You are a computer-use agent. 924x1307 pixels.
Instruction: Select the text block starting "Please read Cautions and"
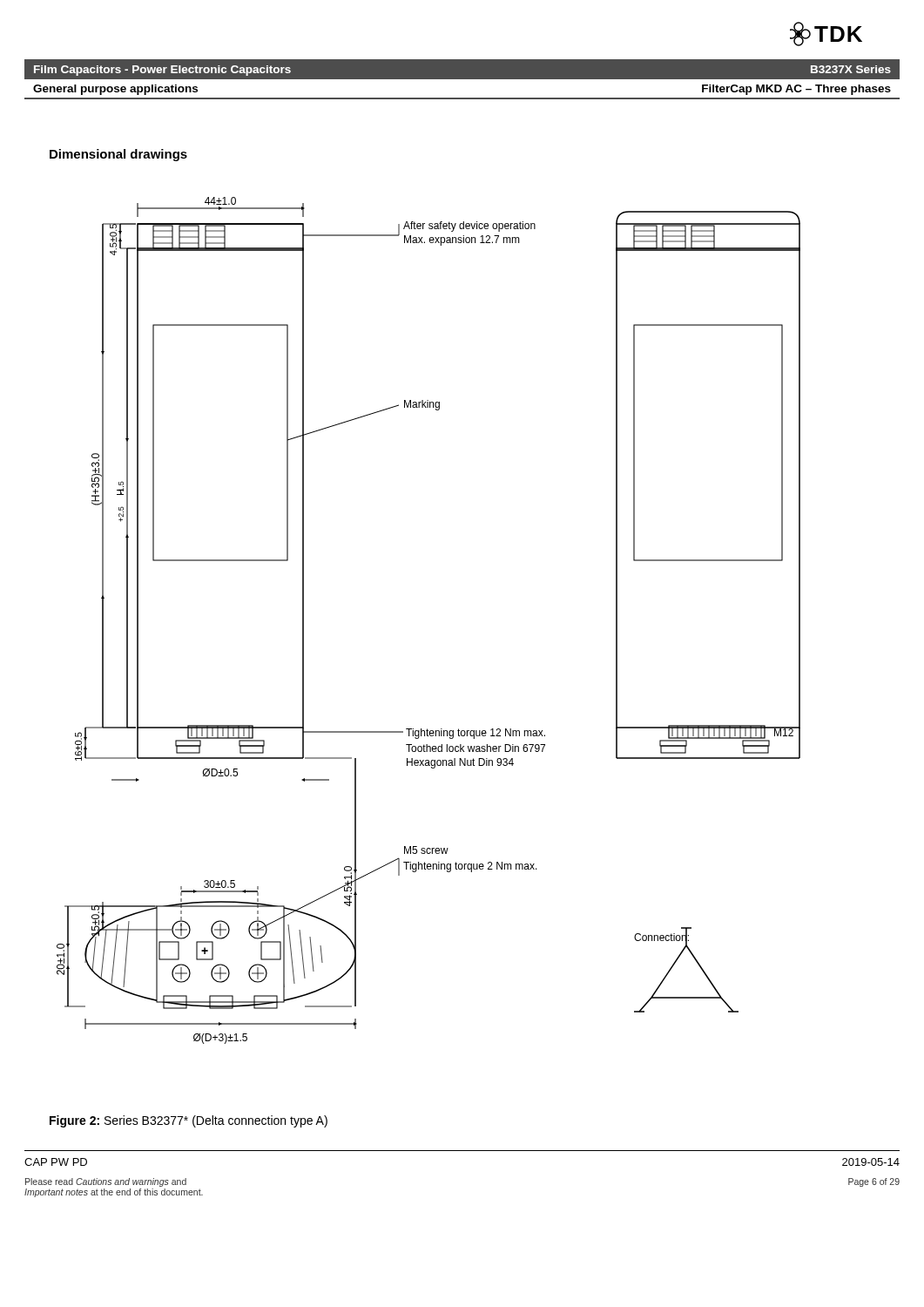click(x=101, y=1182)
